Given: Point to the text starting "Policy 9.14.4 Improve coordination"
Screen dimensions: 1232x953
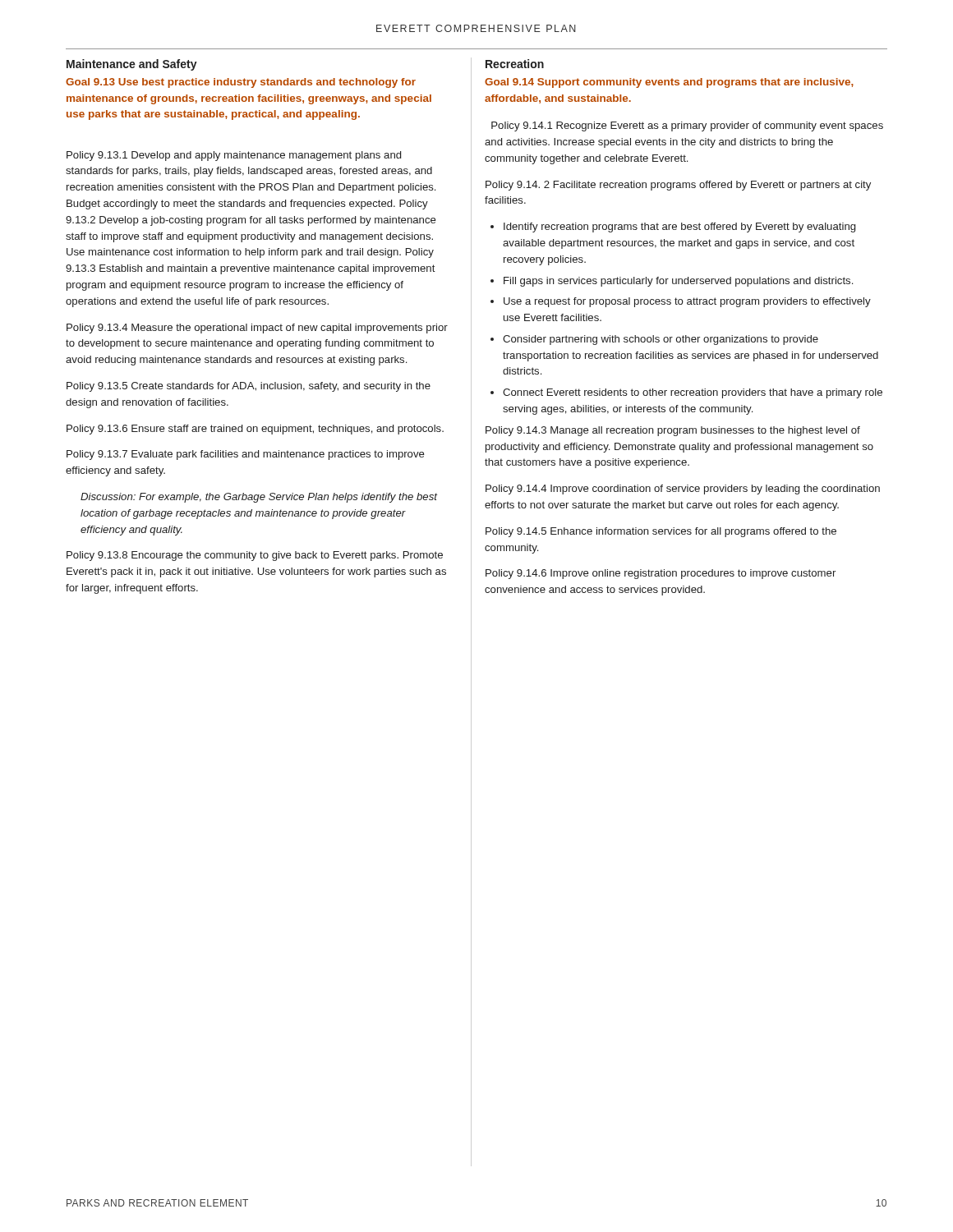Looking at the screenshot, I should [x=683, y=497].
